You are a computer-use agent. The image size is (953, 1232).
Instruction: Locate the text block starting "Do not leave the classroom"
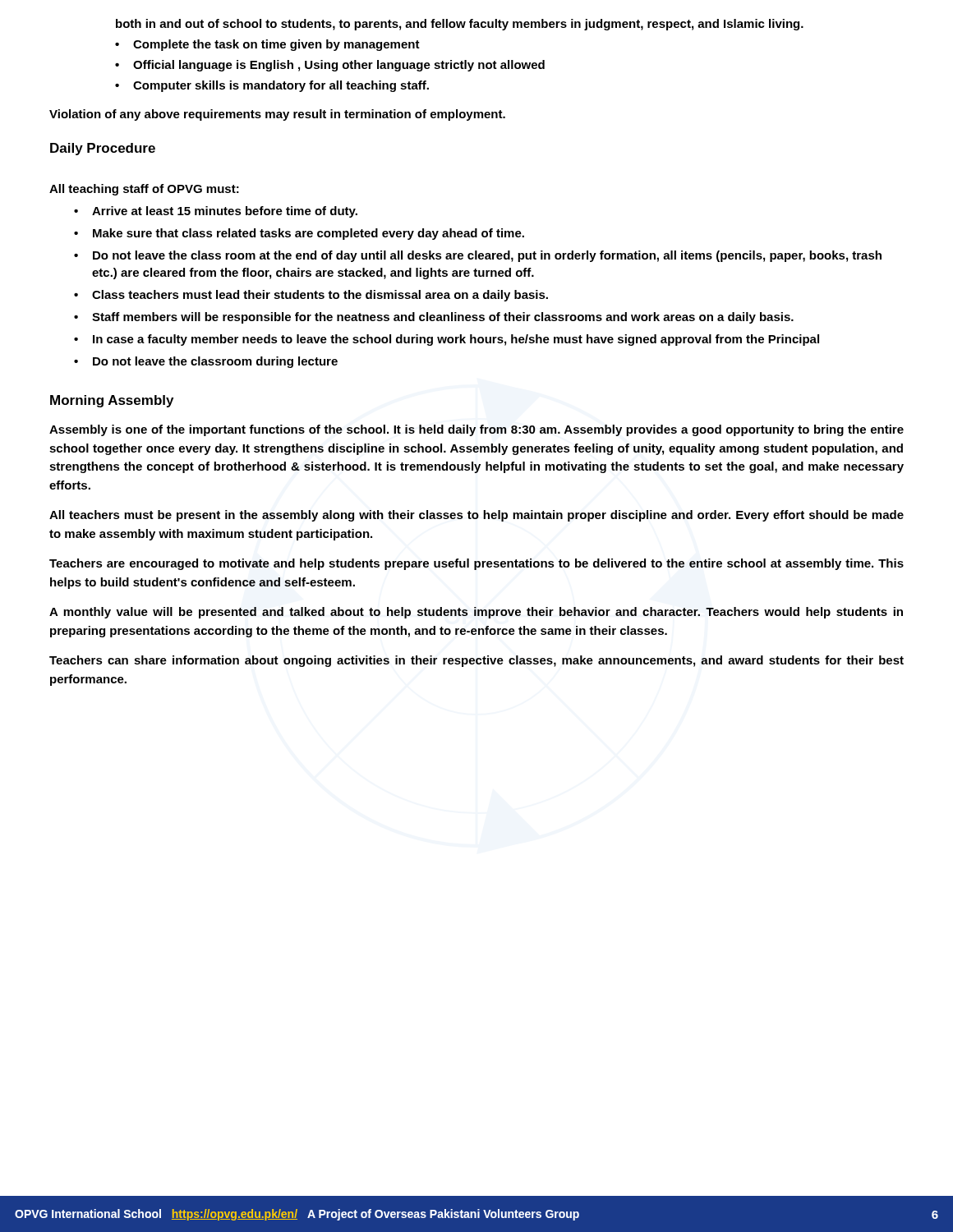[215, 361]
